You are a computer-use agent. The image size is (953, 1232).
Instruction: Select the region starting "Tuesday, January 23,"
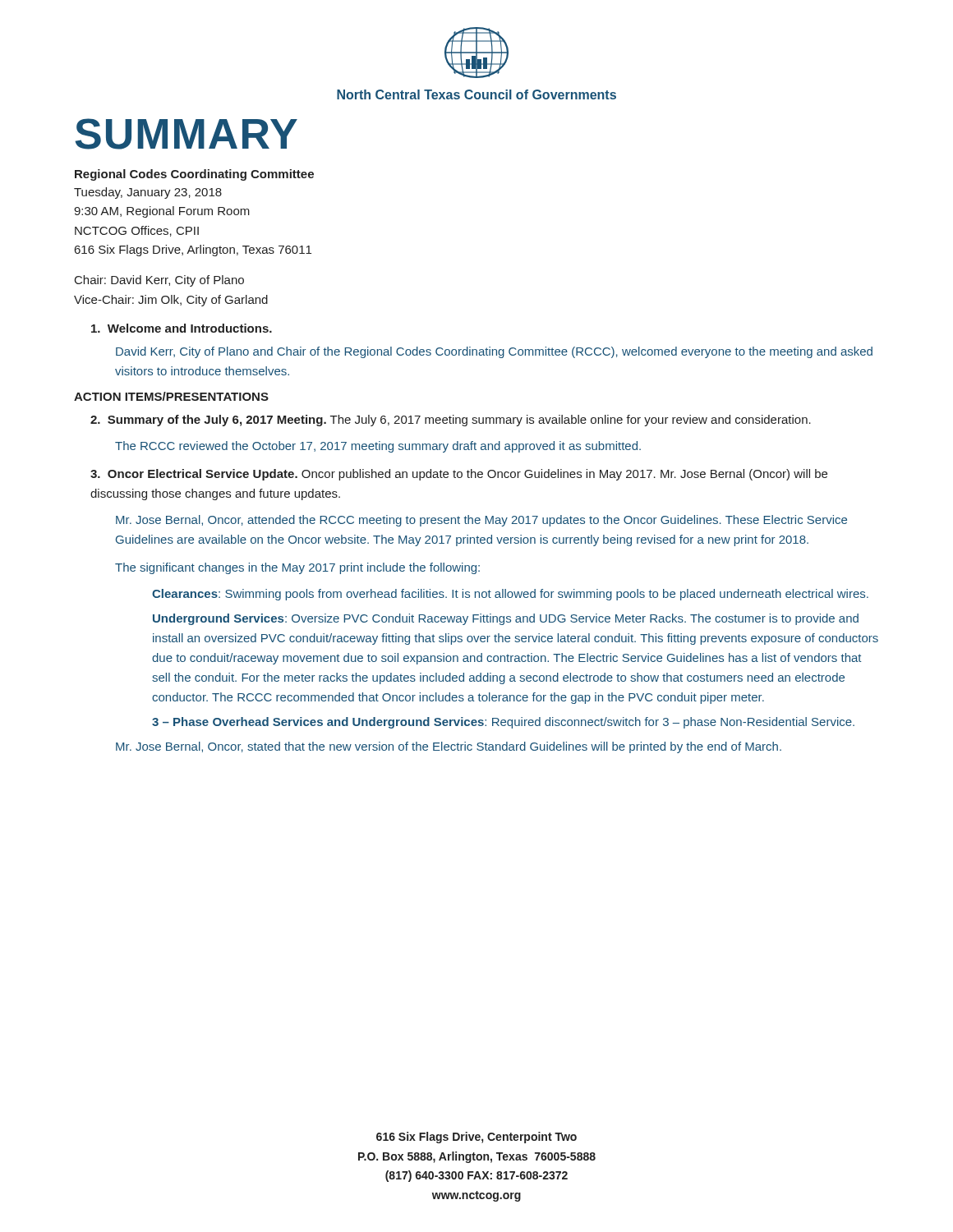point(193,220)
